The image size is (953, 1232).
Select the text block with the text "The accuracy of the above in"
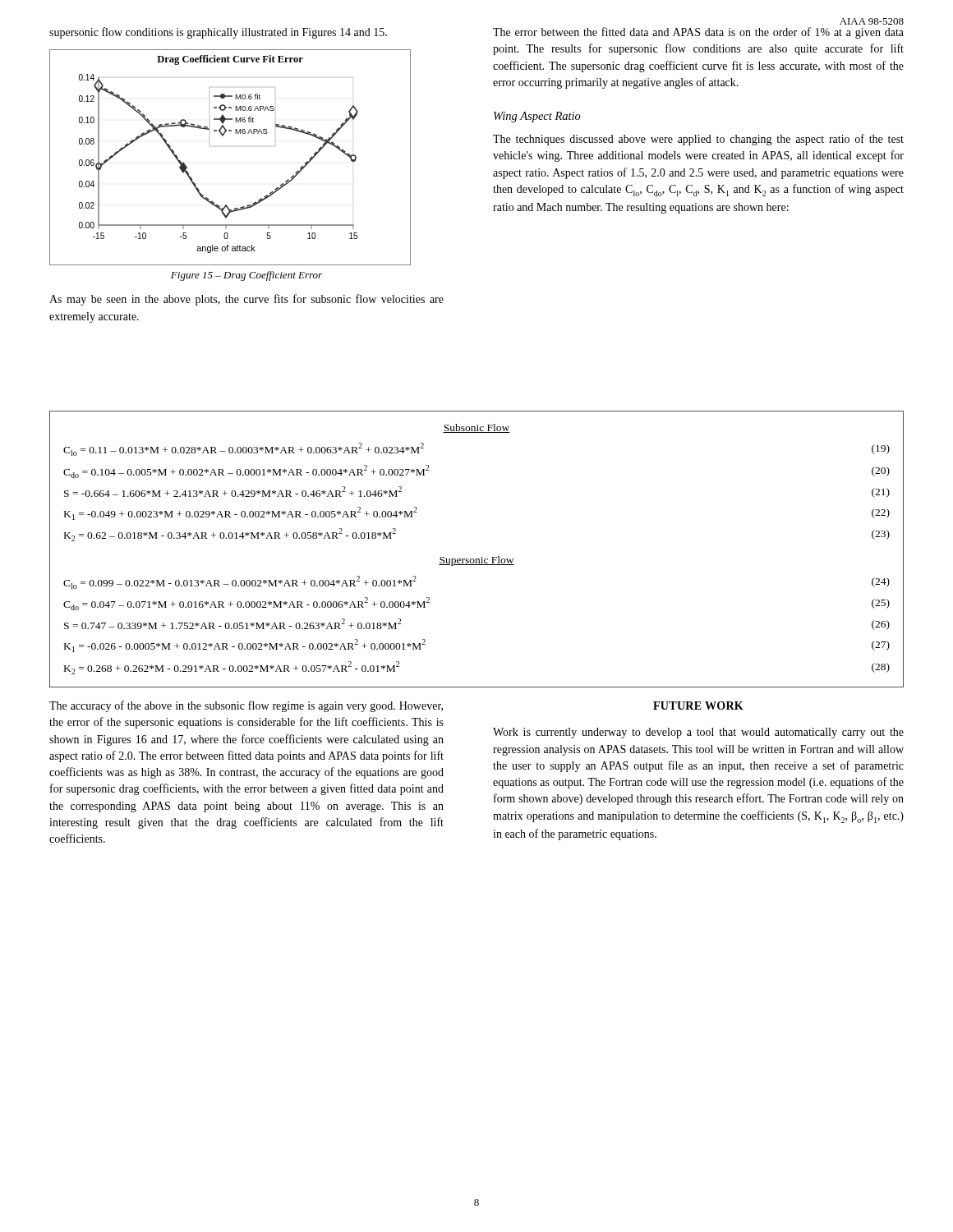click(x=246, y=773)
